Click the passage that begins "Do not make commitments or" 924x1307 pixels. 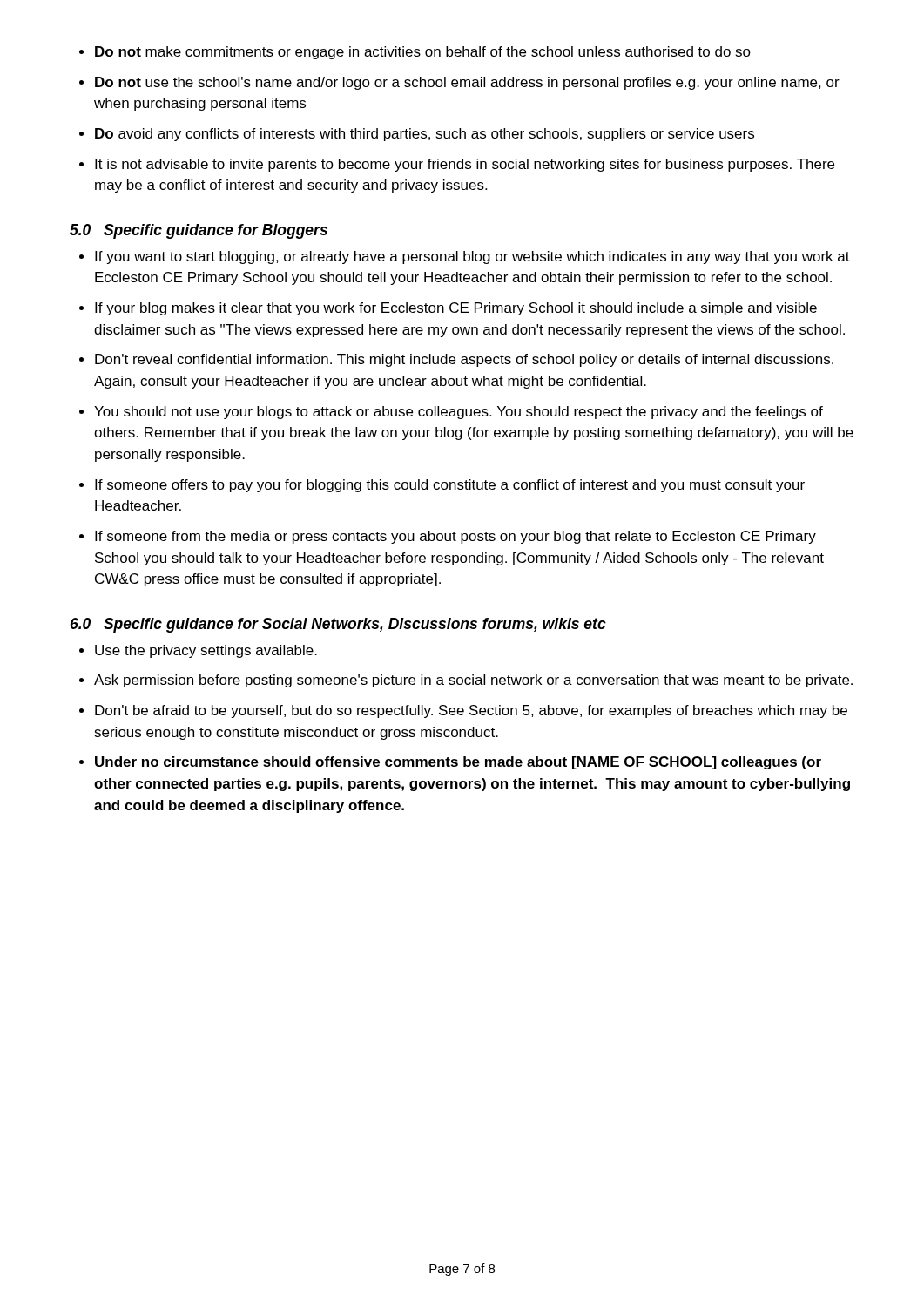[422, 52]
